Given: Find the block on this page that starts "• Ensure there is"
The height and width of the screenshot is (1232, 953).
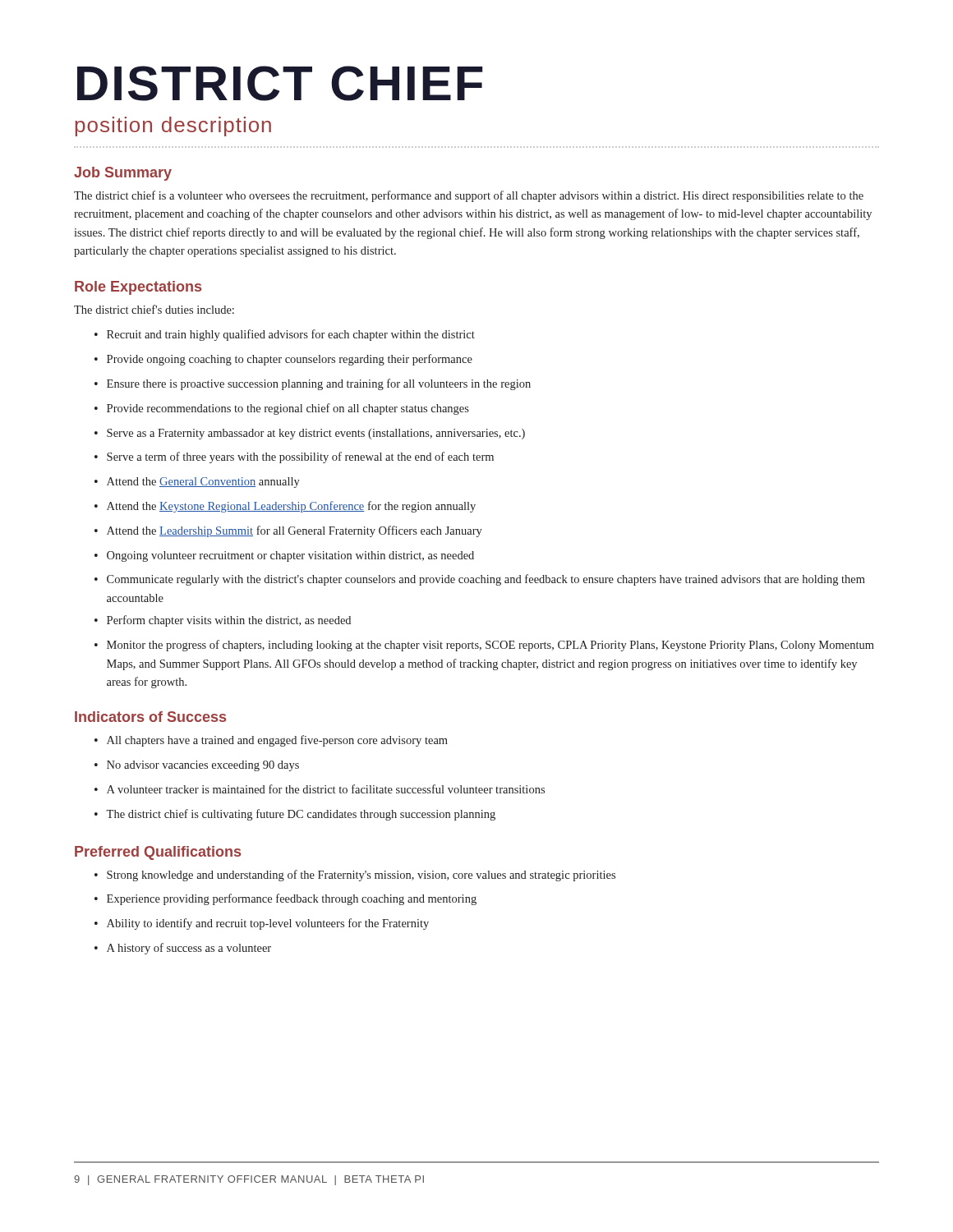Looking at the screenshot, I should pos(312,385).
